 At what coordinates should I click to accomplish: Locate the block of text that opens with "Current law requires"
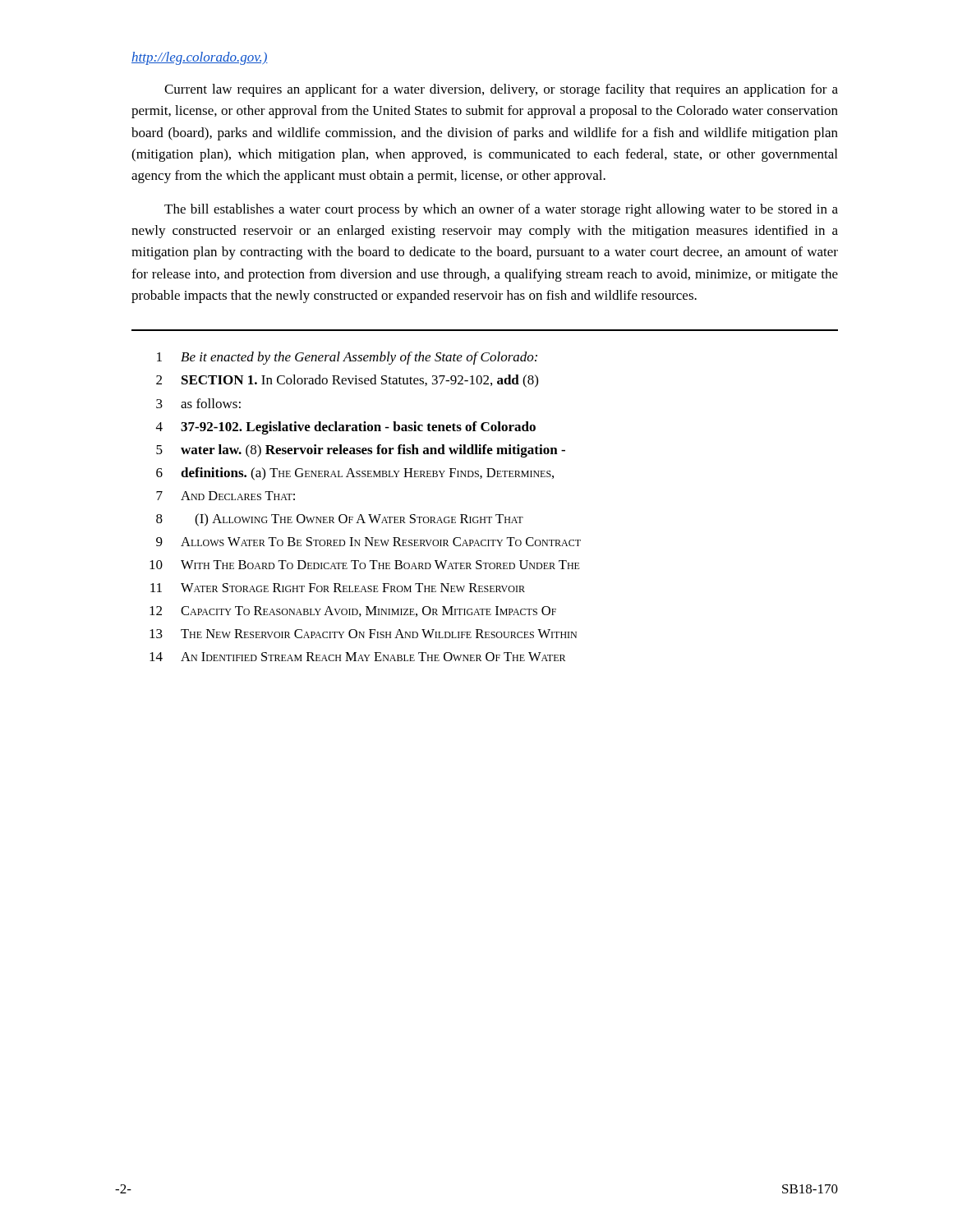coord(485,133)
